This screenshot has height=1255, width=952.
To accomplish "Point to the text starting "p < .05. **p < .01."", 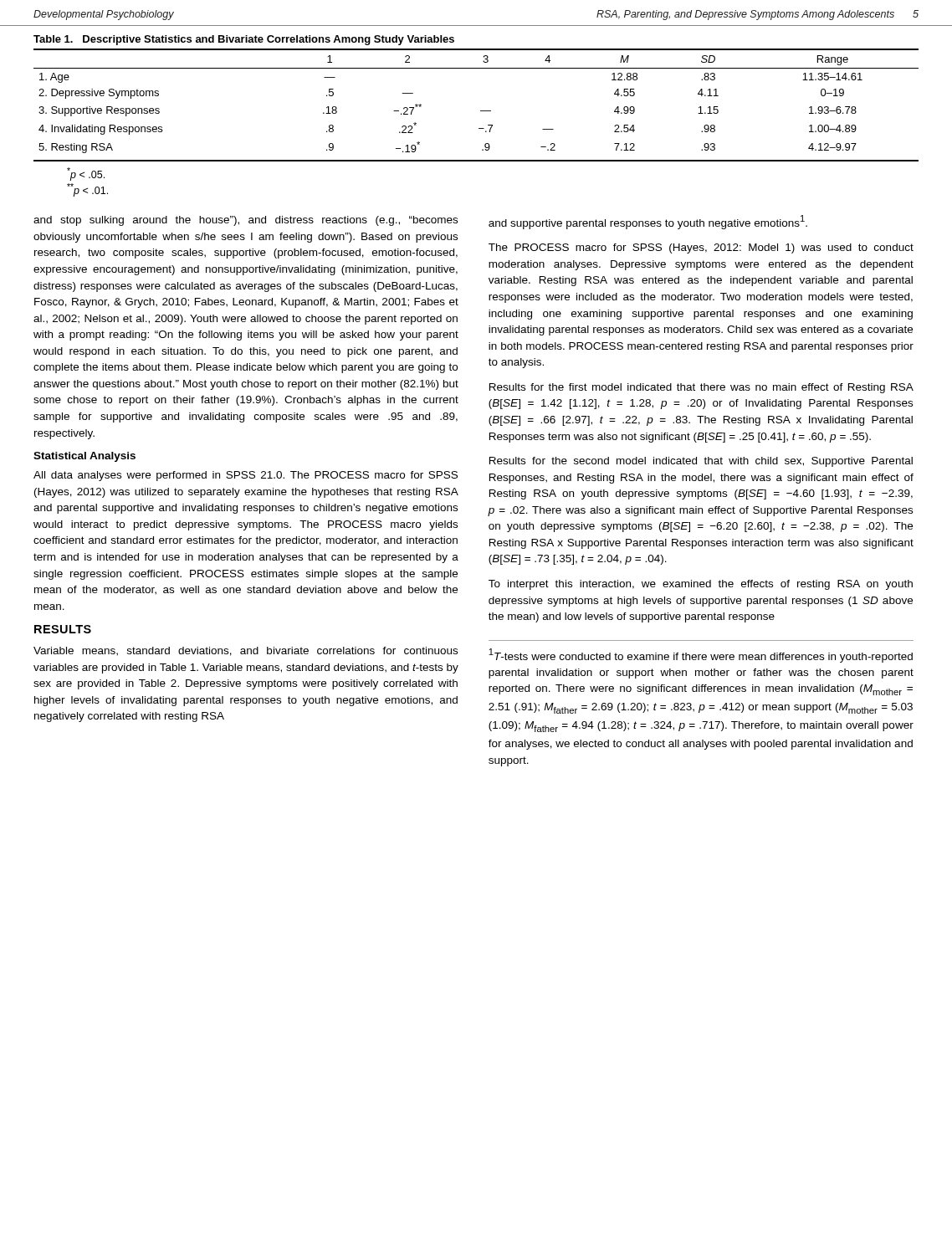I will coord(86,174).
